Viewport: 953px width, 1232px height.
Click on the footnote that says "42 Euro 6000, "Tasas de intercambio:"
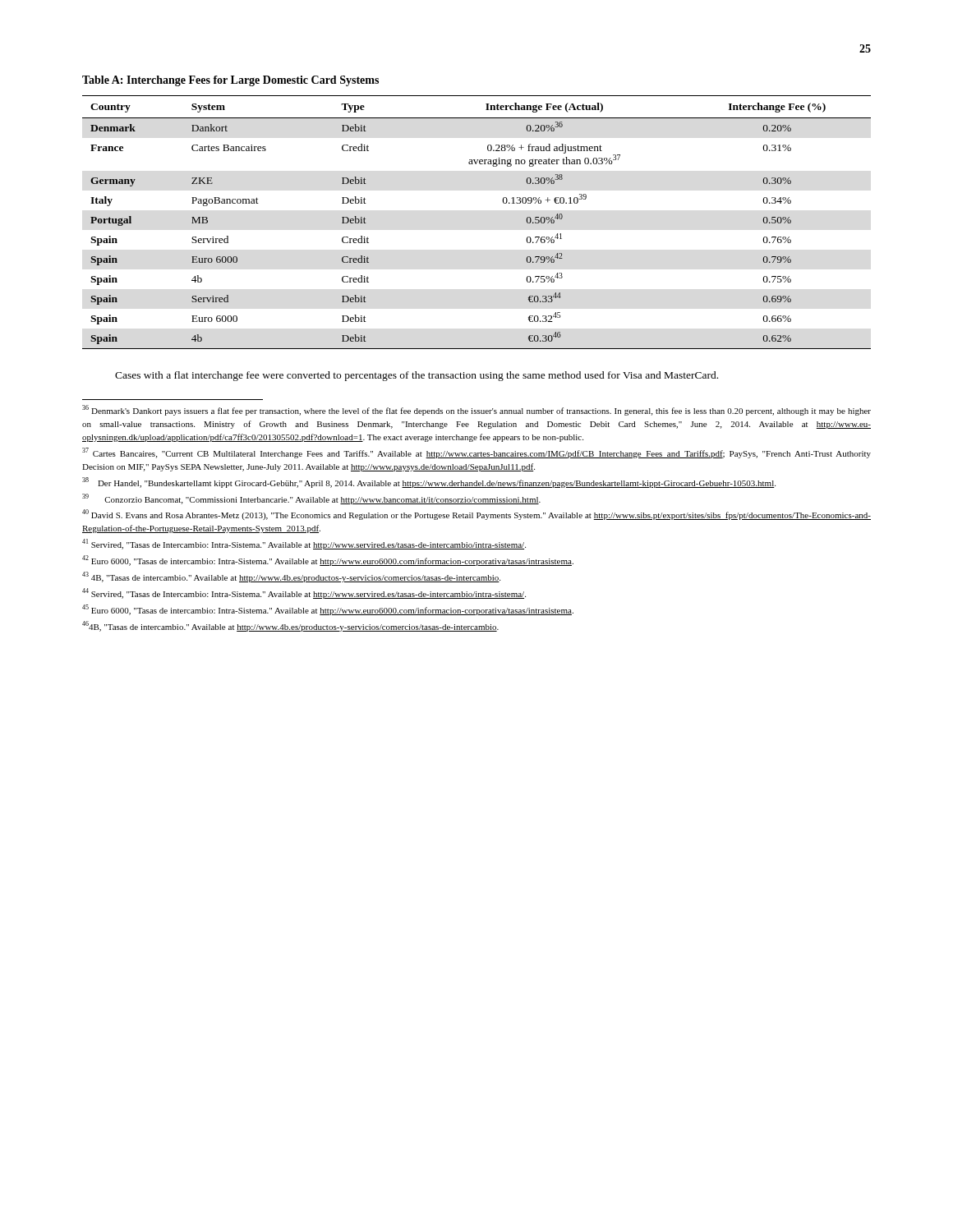click(x=328, y=561)
